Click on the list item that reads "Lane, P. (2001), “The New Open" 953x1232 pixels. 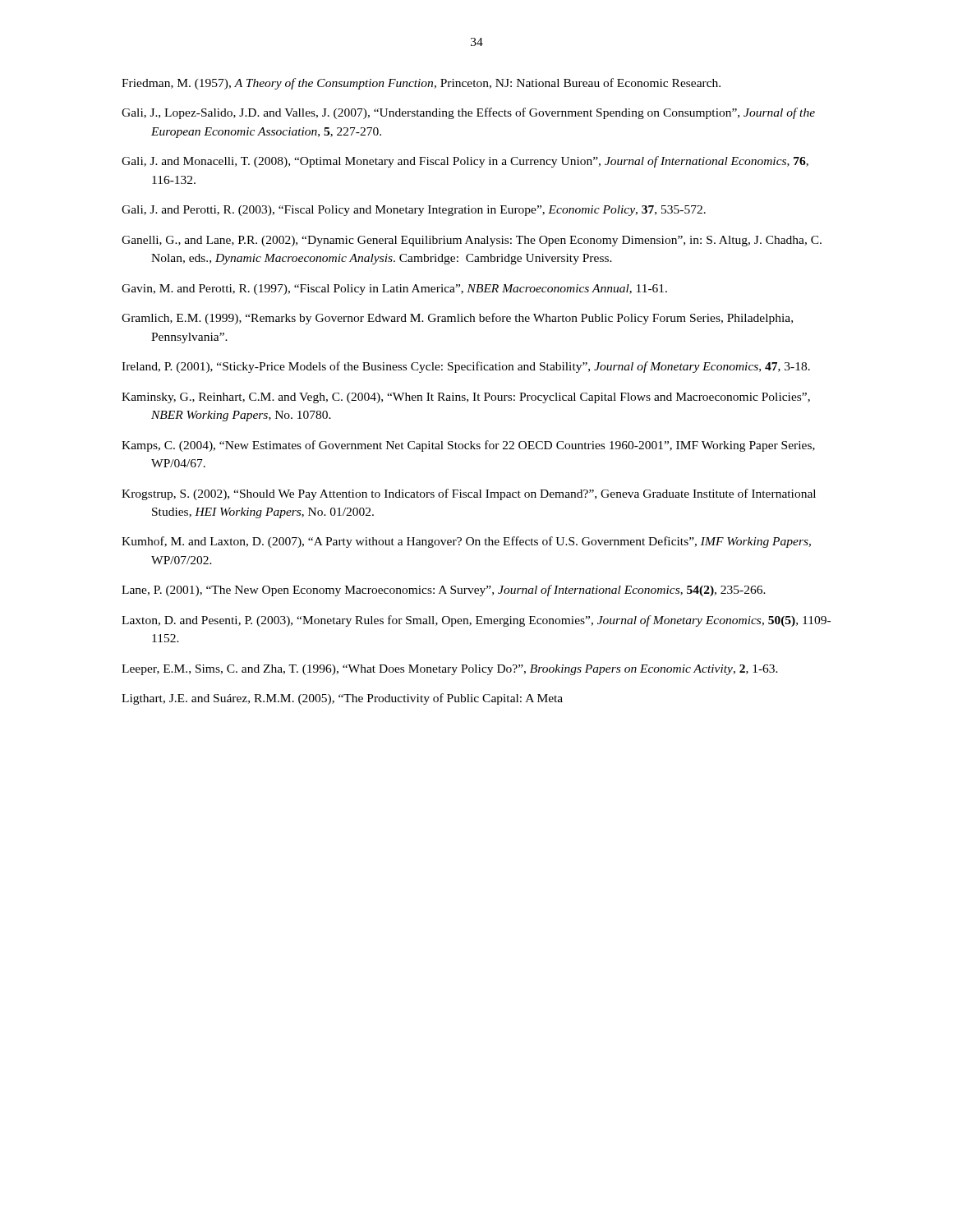click(444, 590)
